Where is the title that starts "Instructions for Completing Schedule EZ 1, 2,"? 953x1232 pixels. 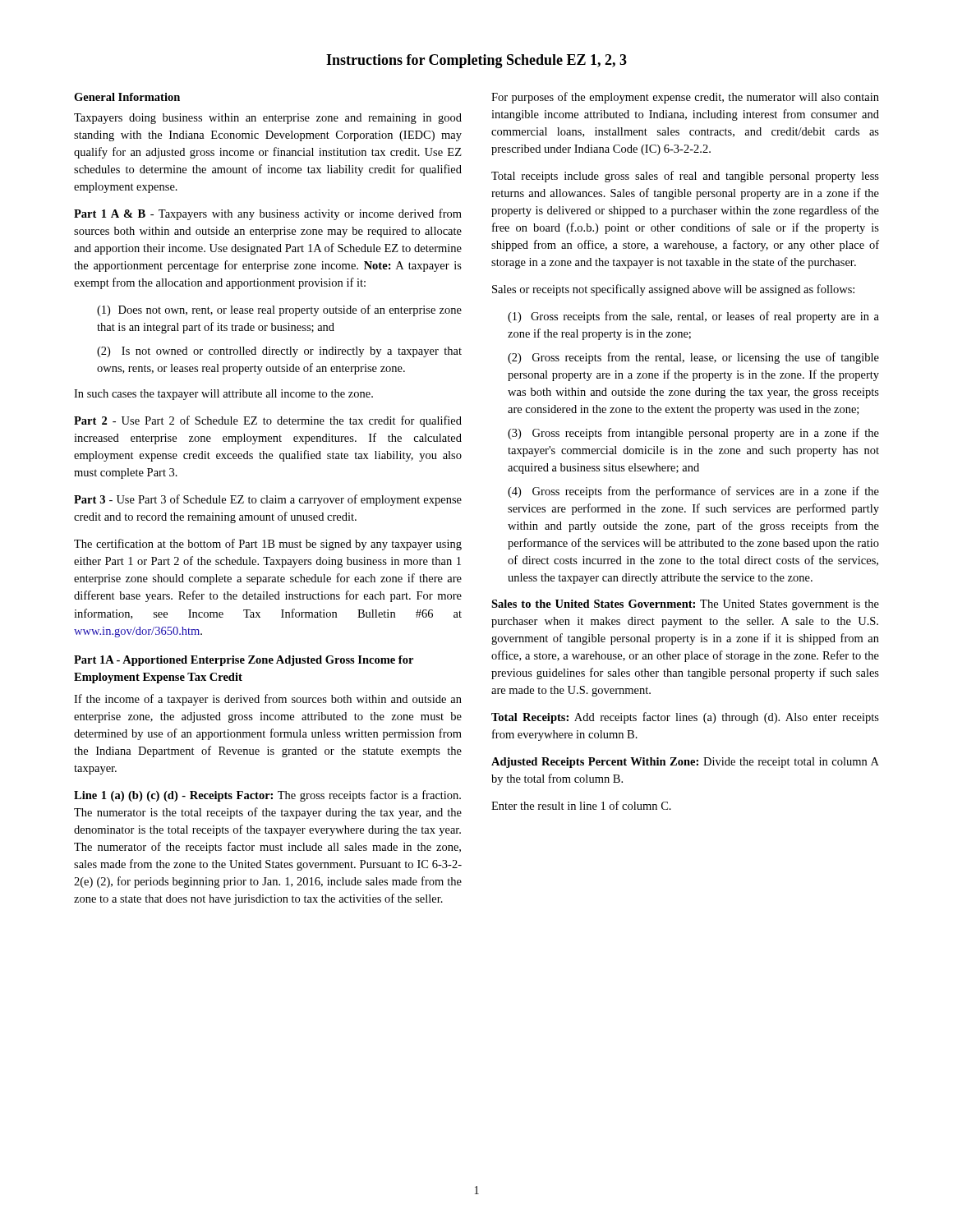[476, 60]
